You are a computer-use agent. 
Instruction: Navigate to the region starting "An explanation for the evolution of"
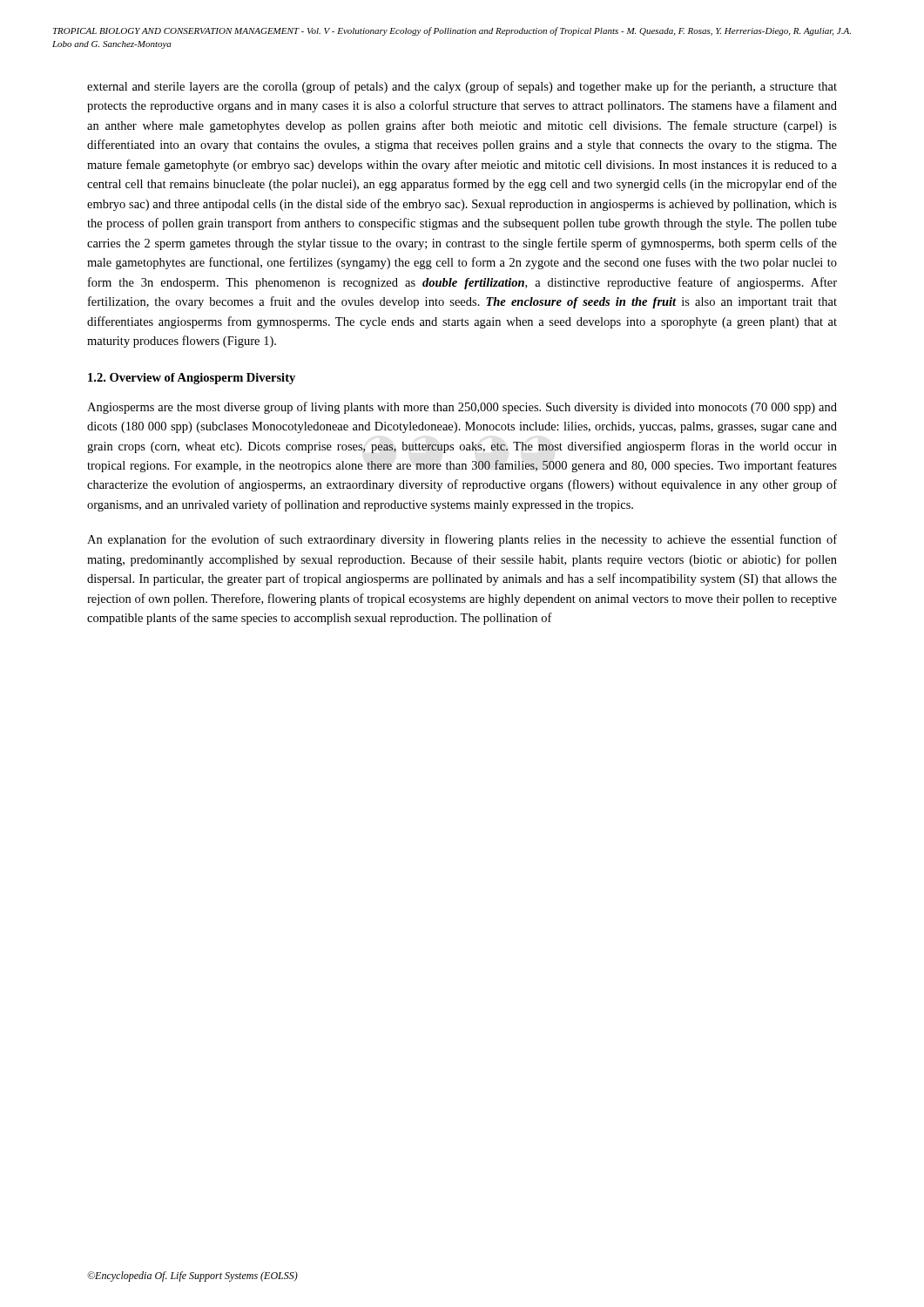[462, 579]
